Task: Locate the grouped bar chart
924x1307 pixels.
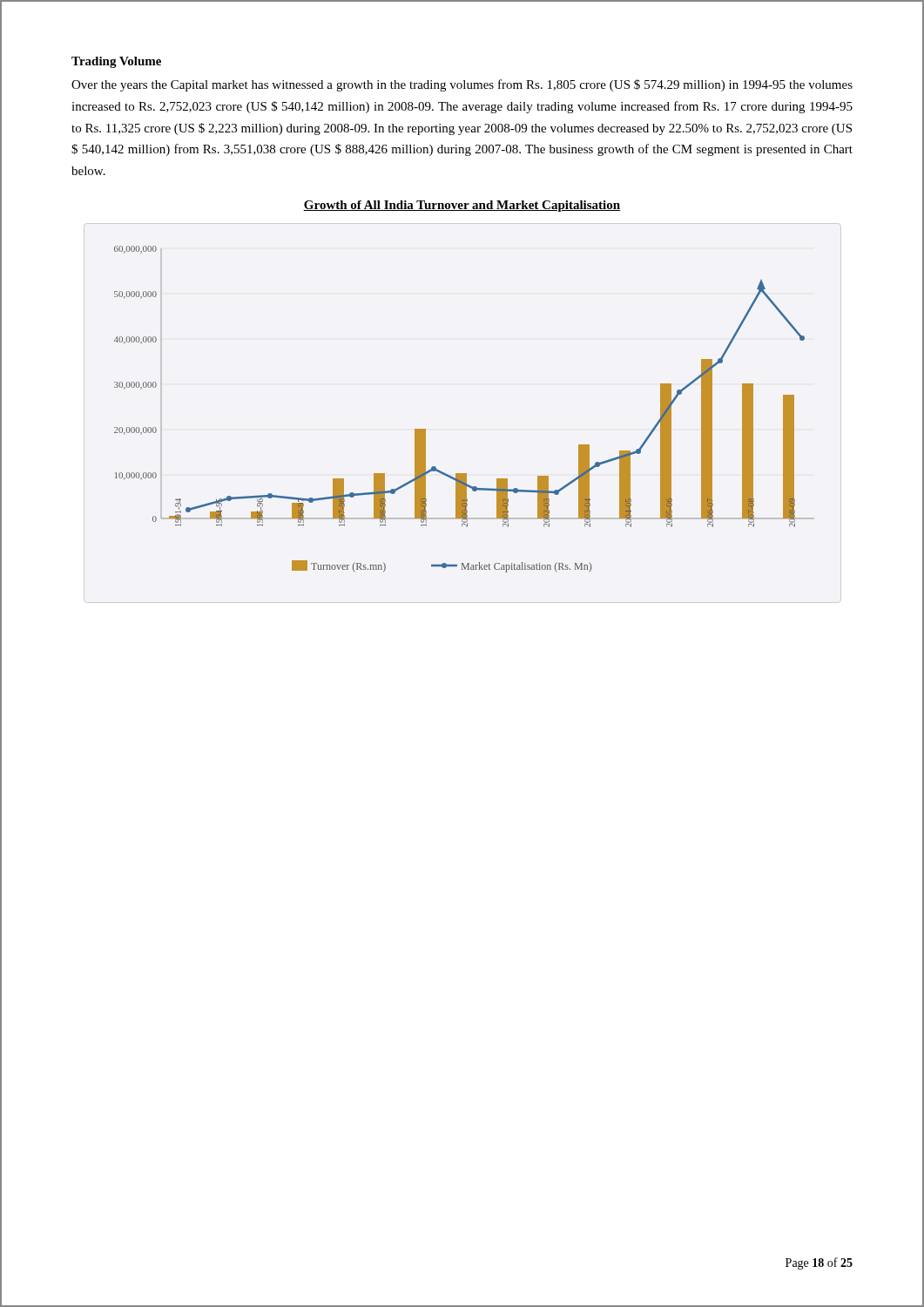Action: point(462,413)
